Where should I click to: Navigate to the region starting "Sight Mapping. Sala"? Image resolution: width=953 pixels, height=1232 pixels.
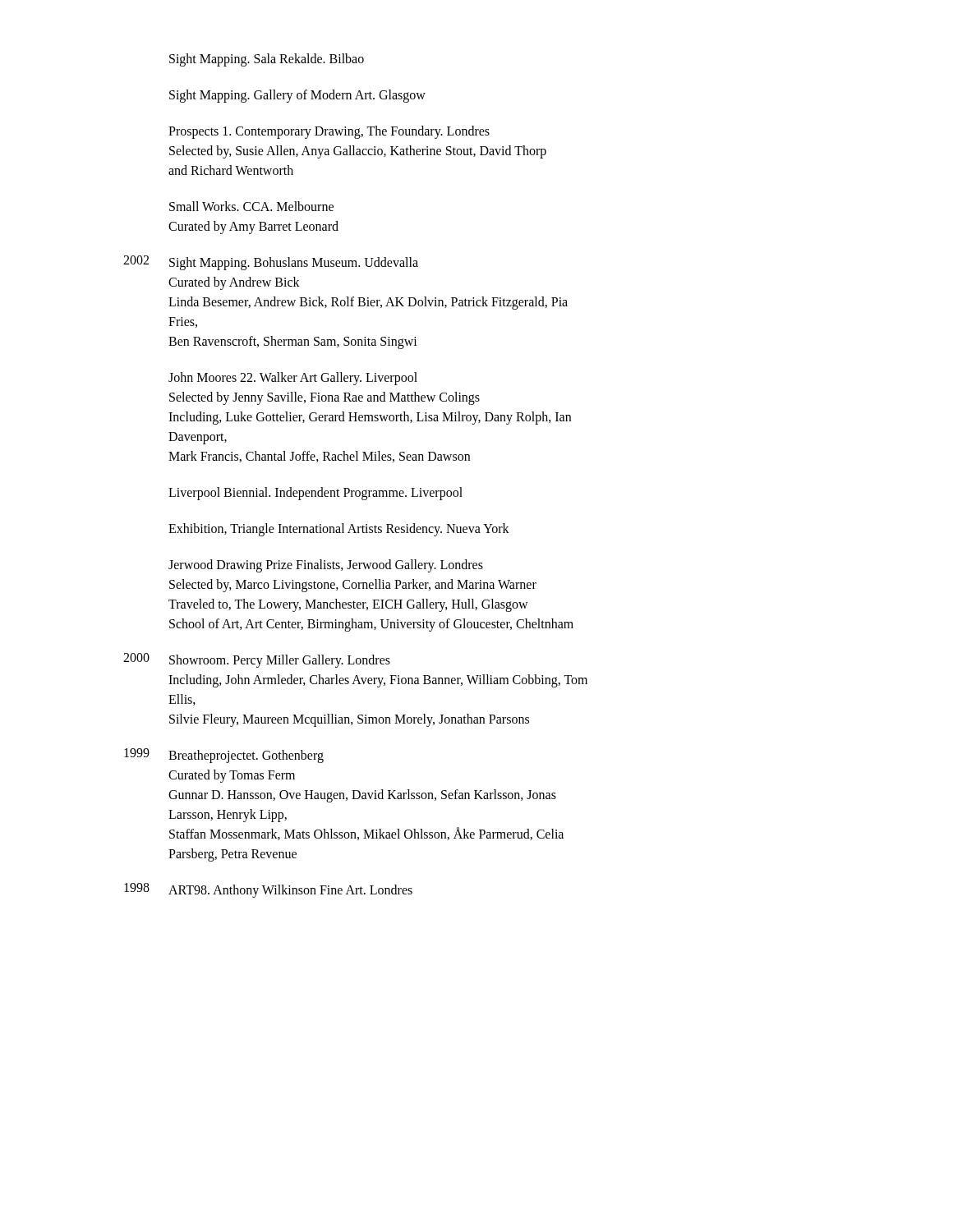[267, 60]
